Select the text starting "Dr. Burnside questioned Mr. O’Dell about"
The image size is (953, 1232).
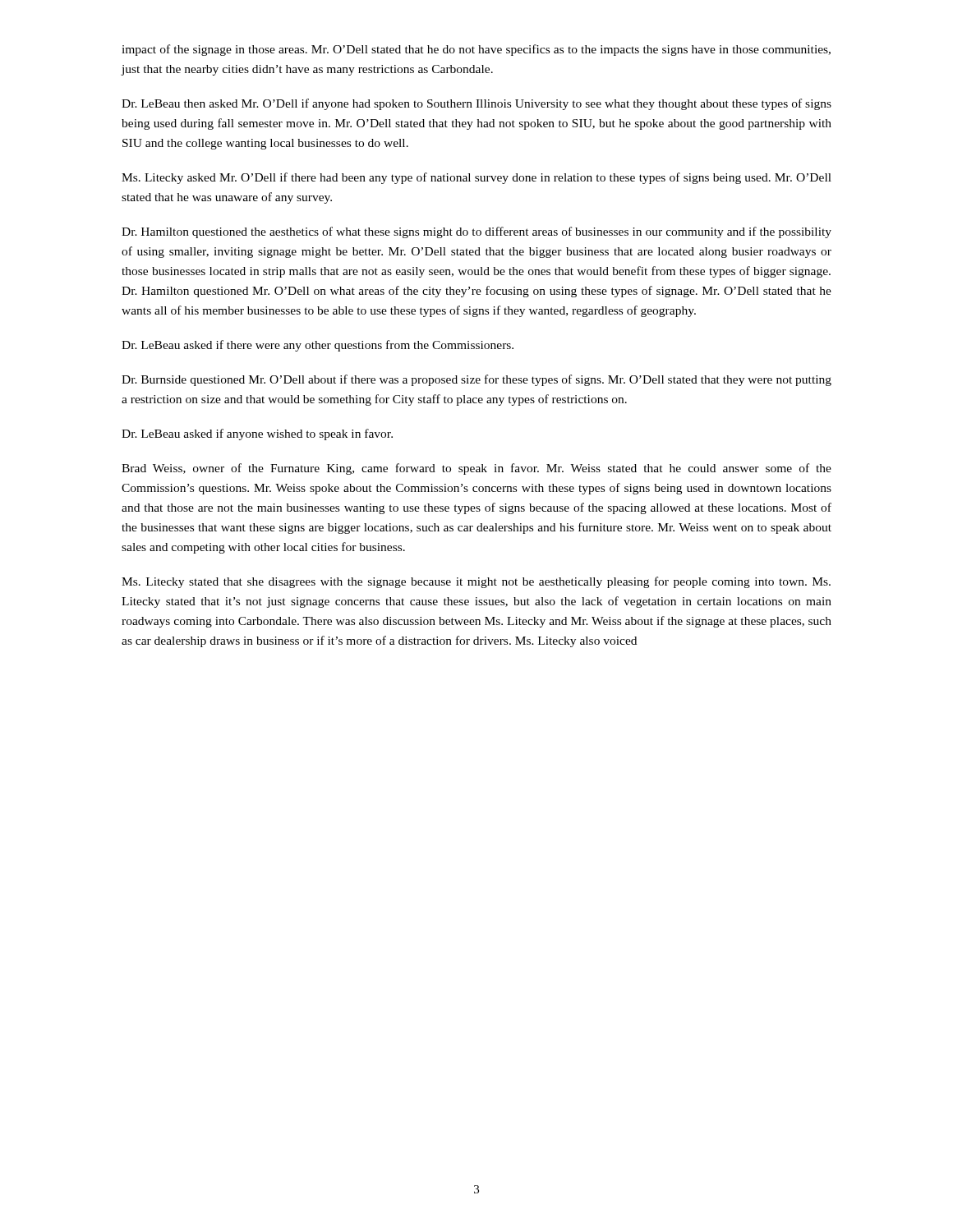[476, 389]
